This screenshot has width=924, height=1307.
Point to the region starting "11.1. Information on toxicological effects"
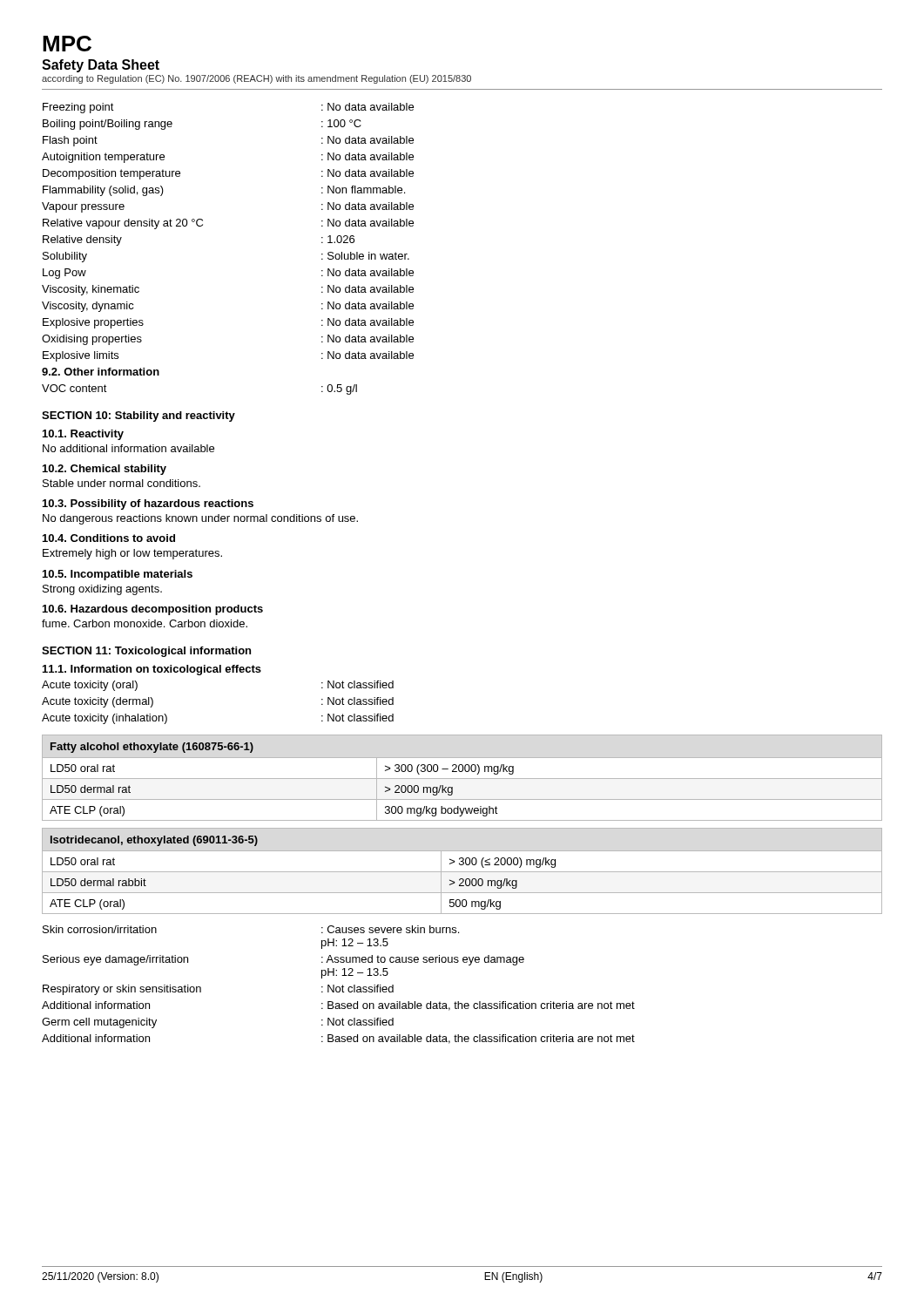click(152, 669)
